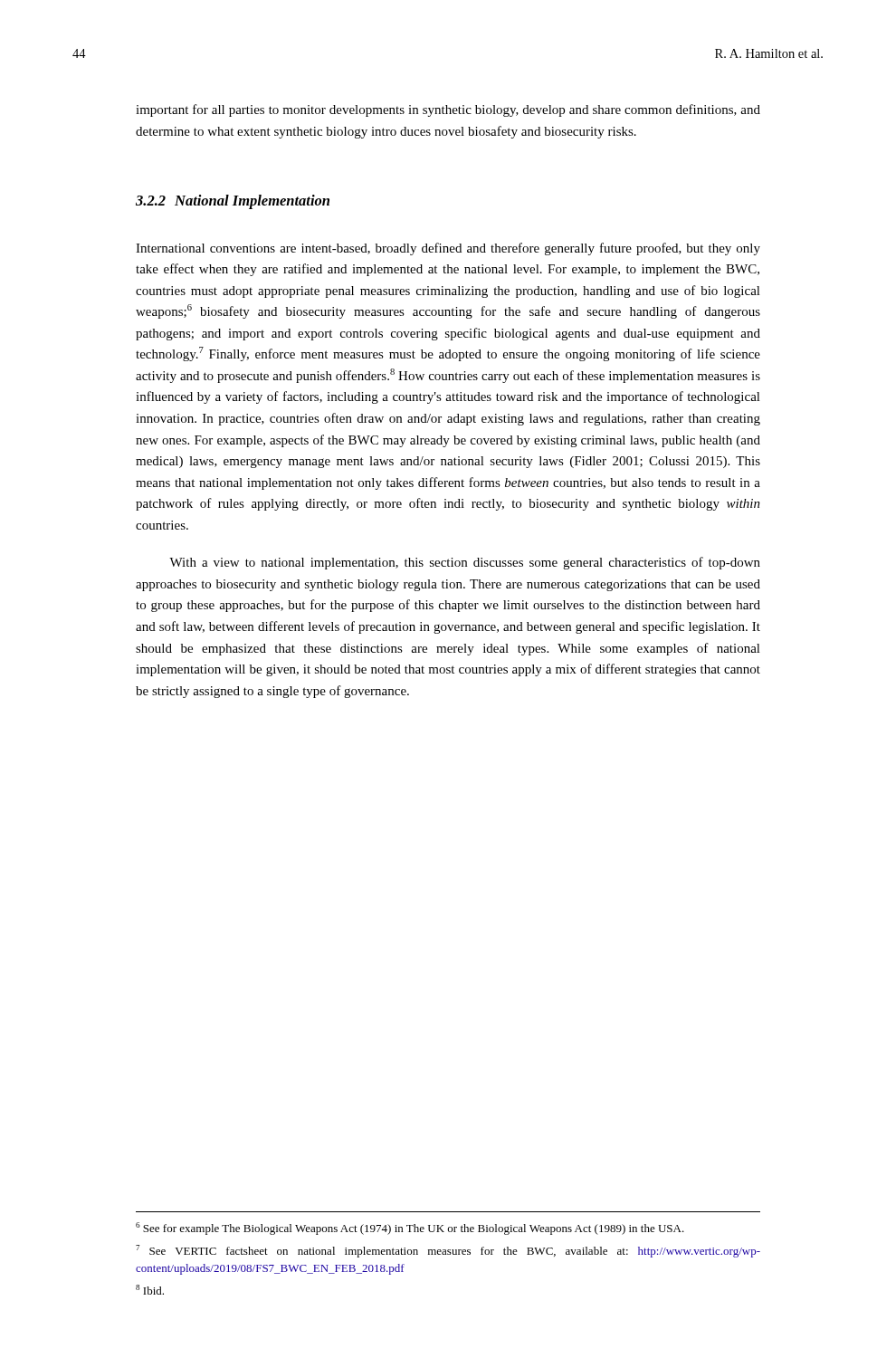Select the footnote that says "7 See VERTIC factsheet on national implementation"

coord(448,1259)
